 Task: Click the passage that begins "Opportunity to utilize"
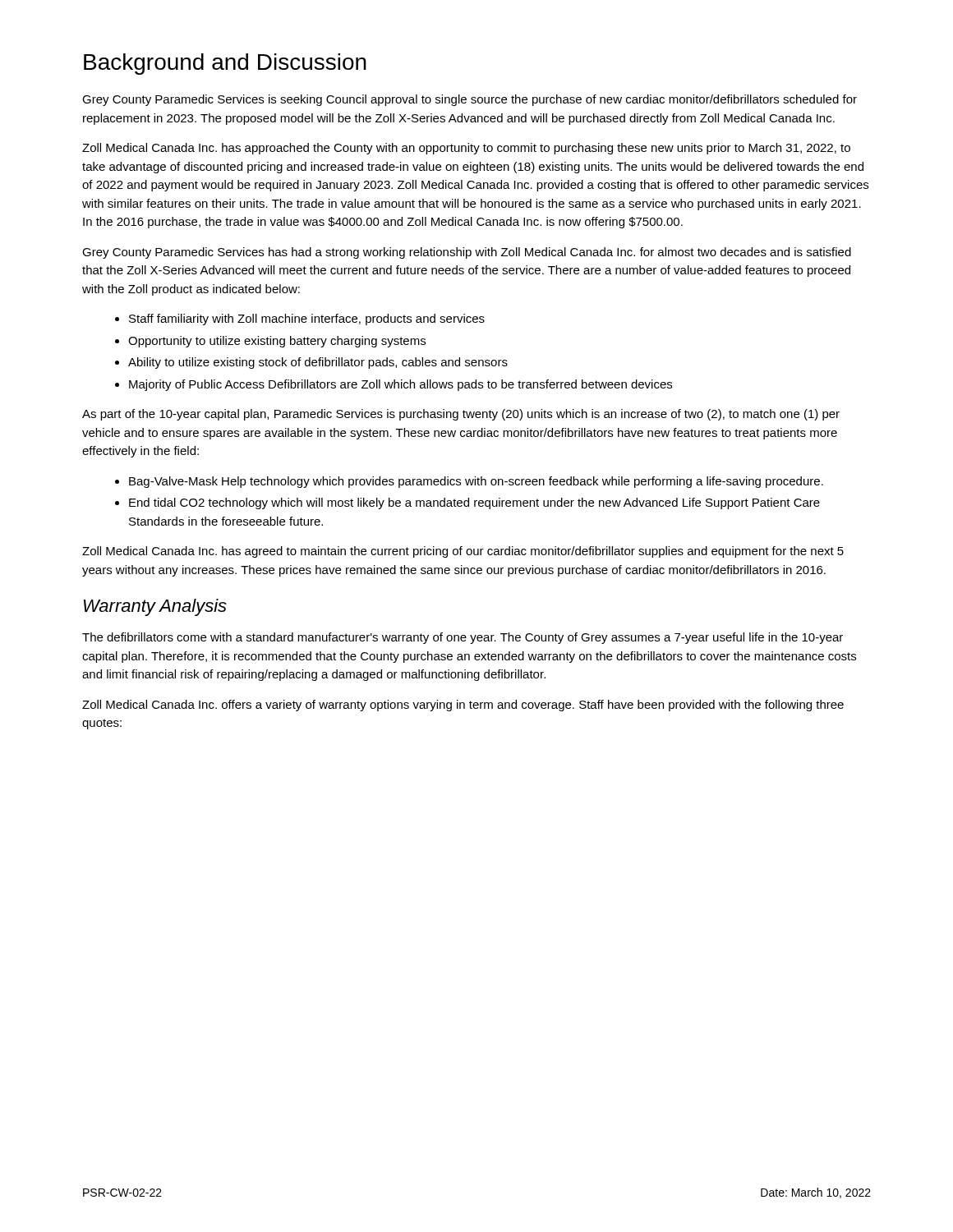[277, 340]
